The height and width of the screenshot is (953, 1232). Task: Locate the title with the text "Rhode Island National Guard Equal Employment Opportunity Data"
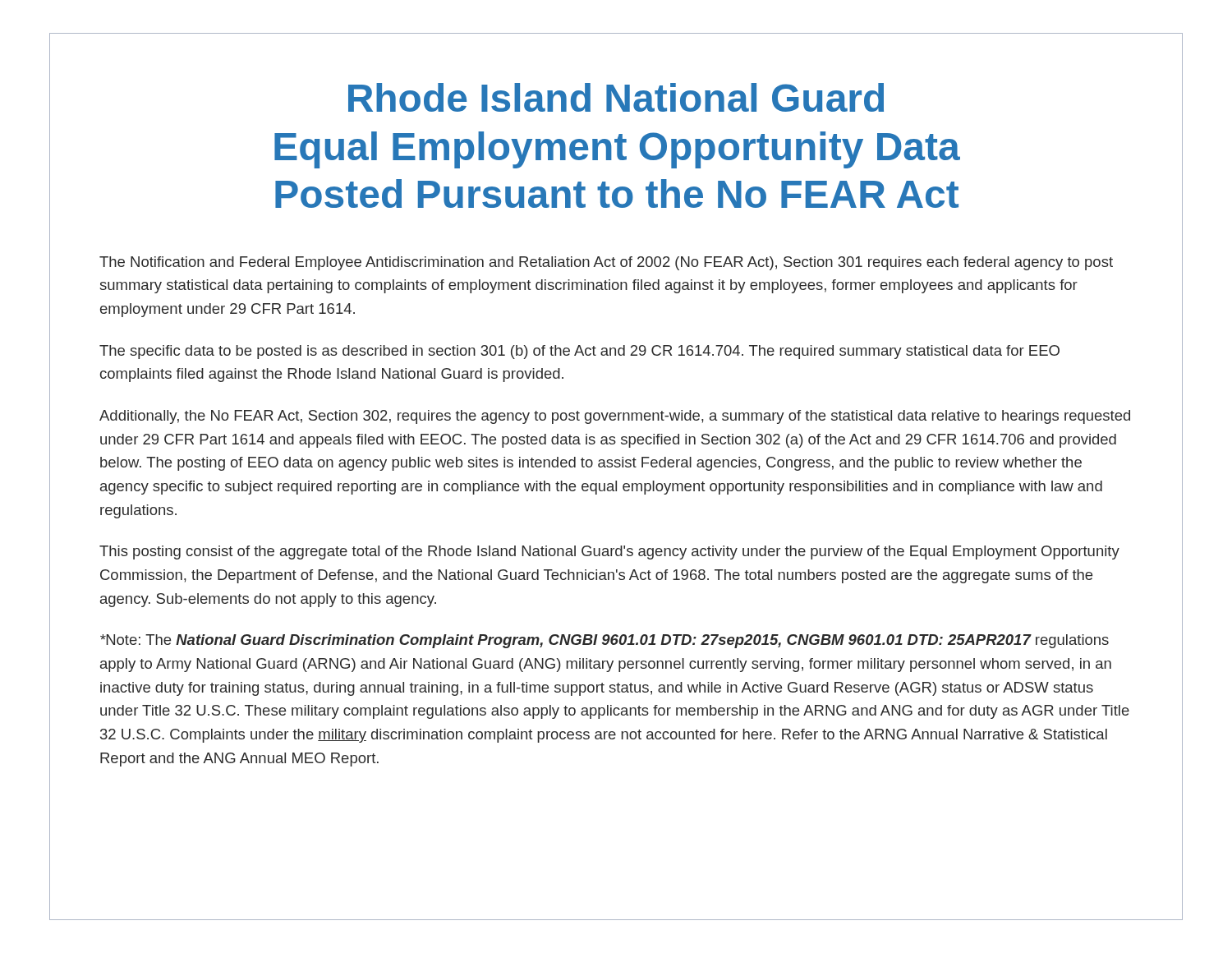pos(616,147)
